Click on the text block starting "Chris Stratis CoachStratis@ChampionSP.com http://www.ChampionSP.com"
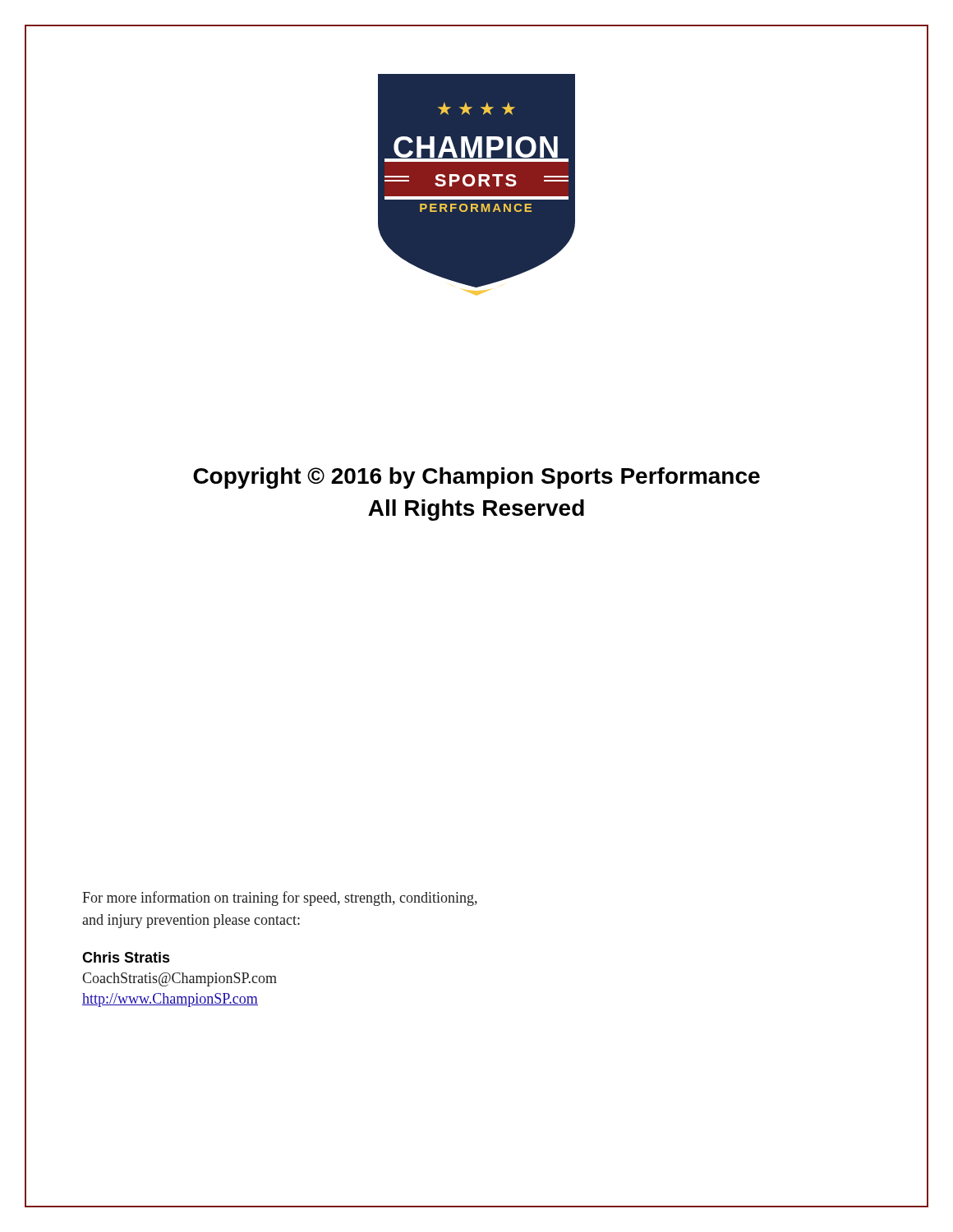This screenshot has height=1232, width=953. pos(126,957)
